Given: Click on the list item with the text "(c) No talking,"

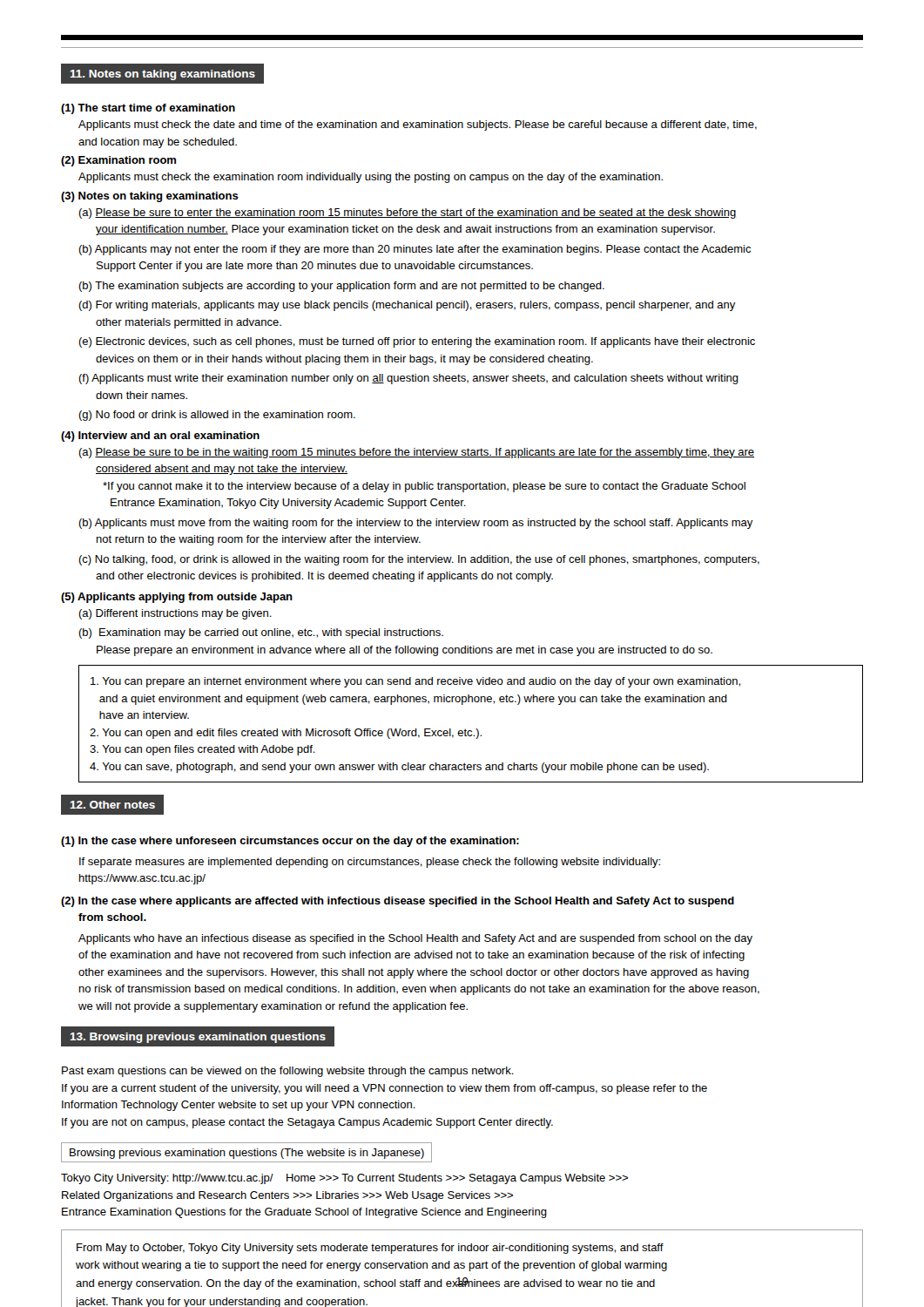Looking at the screenshot, I should tap(419, 567).
